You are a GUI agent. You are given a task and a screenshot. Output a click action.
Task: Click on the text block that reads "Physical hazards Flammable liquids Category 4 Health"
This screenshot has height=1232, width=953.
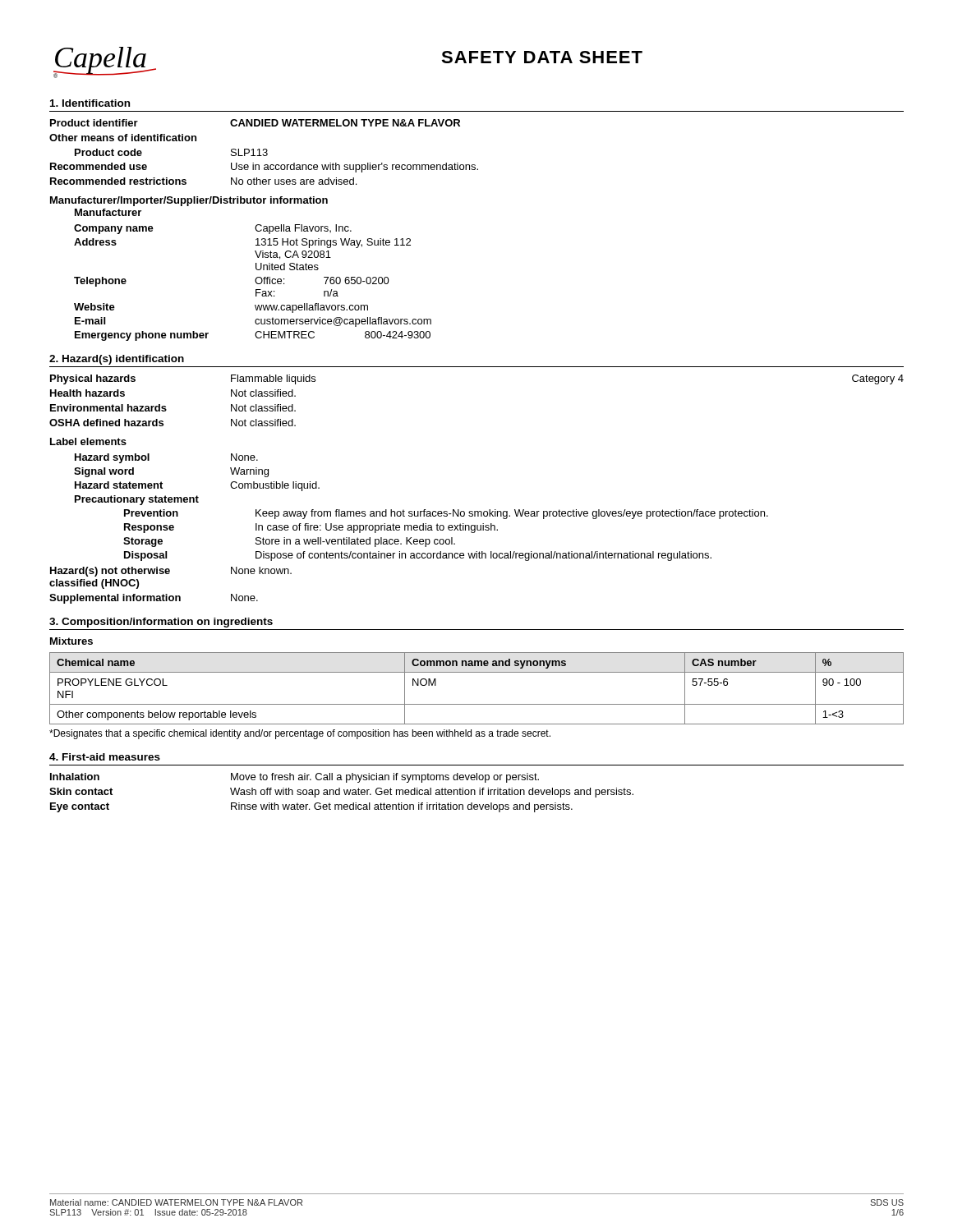tap(85, 379)
